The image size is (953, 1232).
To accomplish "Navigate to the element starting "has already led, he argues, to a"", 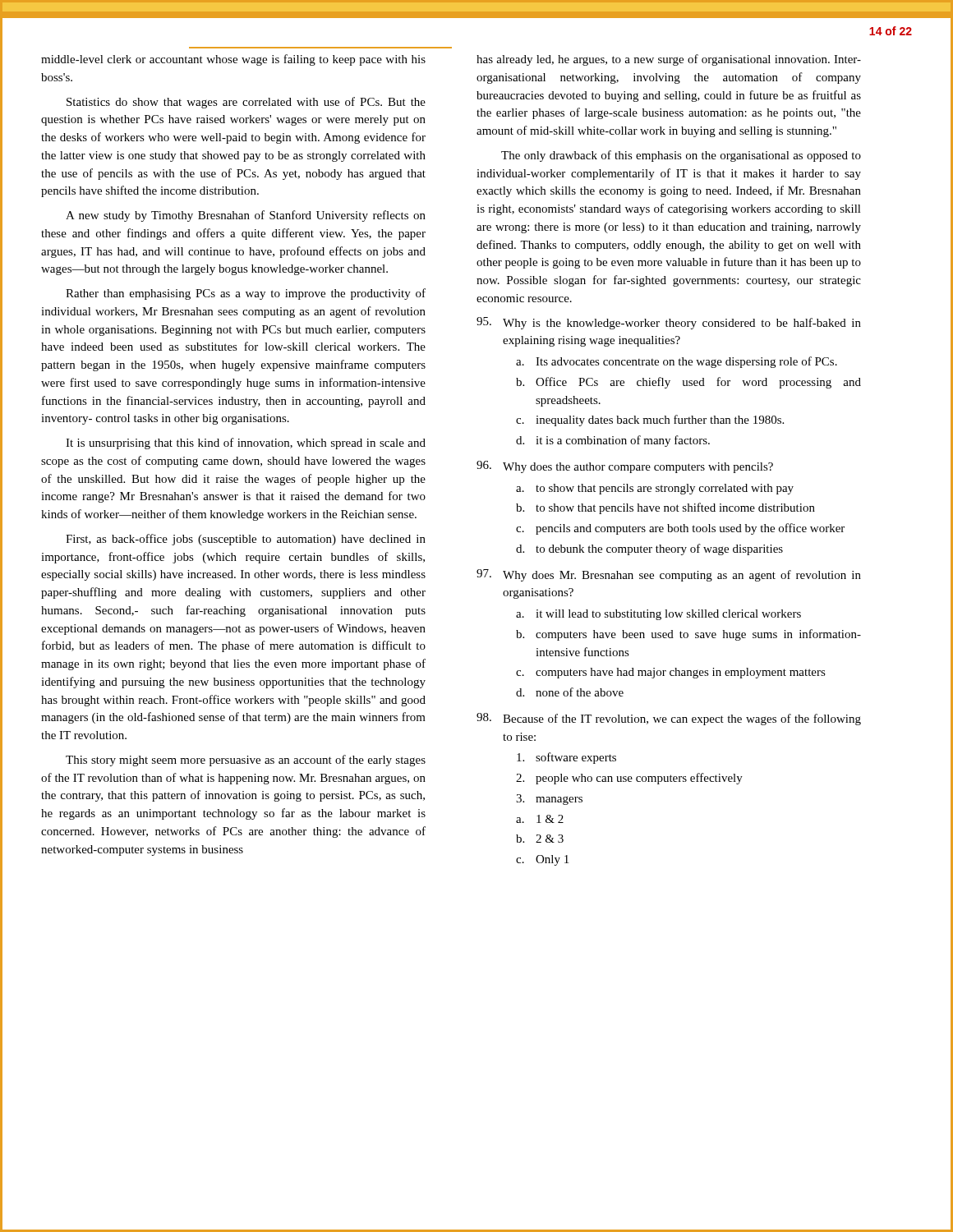I will click(x=669, y=179).
